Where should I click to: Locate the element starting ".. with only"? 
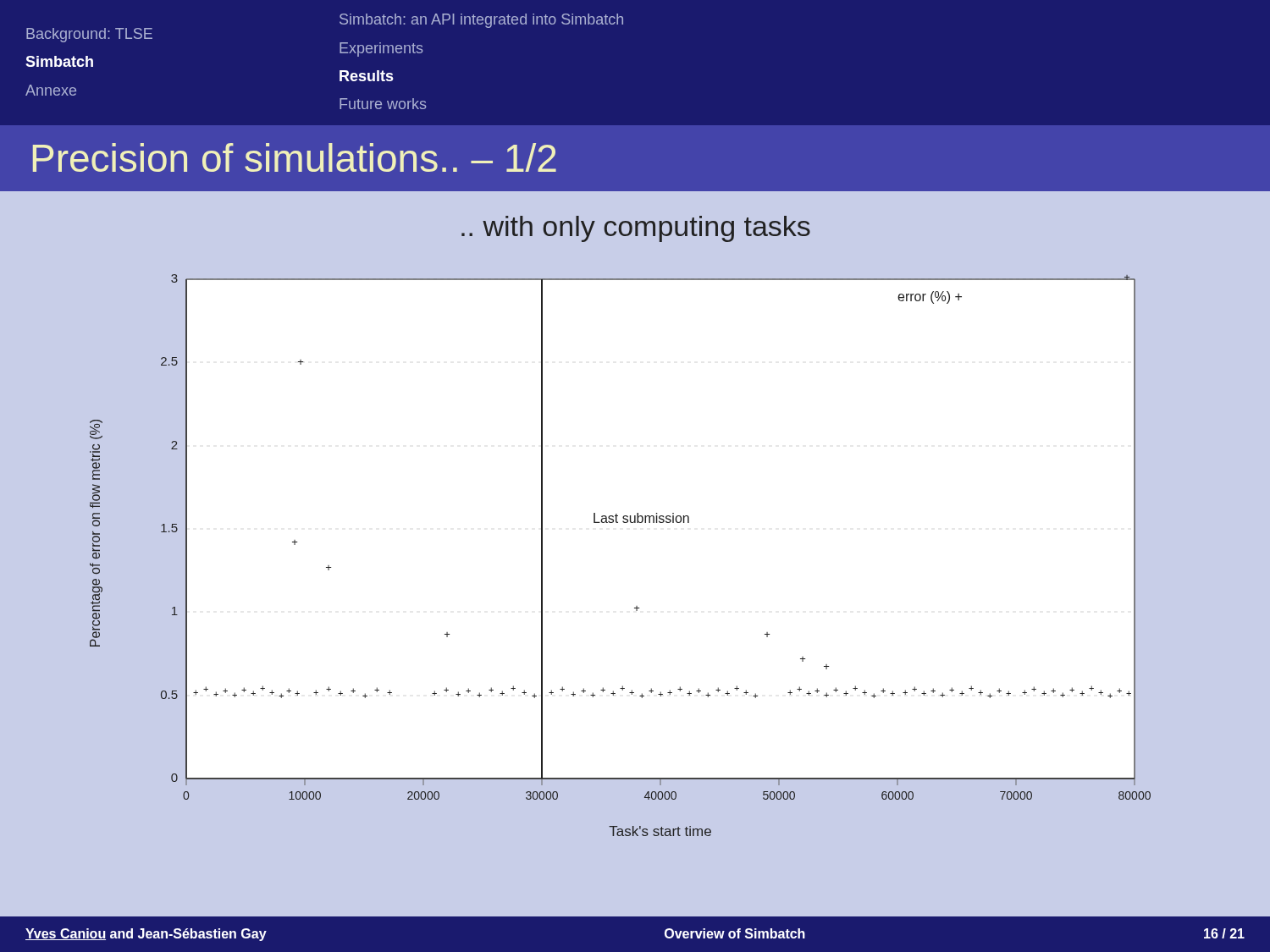coord(635,226)
